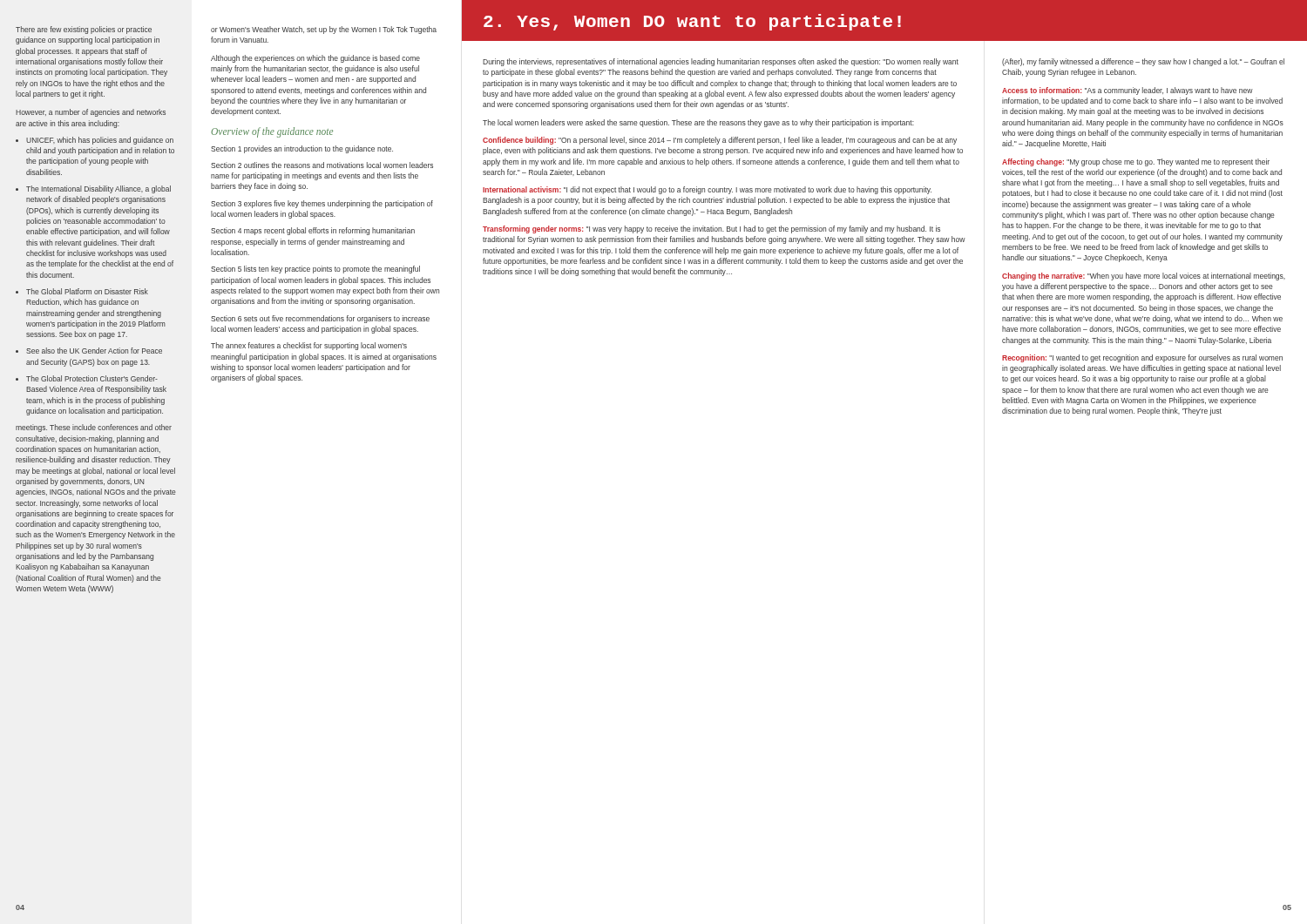Screen dimensions: 924x1307
Task: Locate the block of text that opens with "meetings. These include conferences and other consultative,"
Action: pyautogui.click(x=96, y=508)
